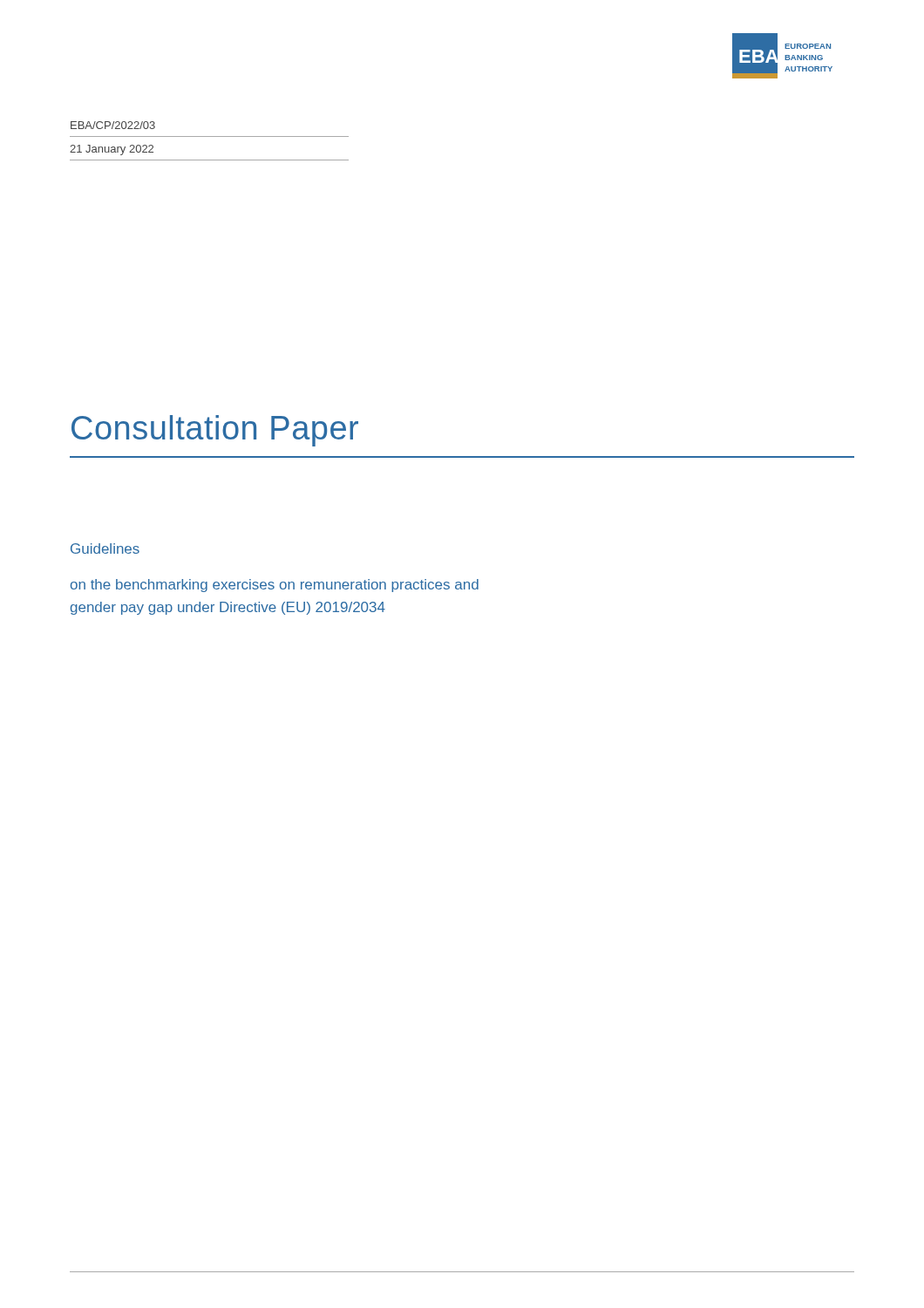Locate a logo

coord(802,56)
